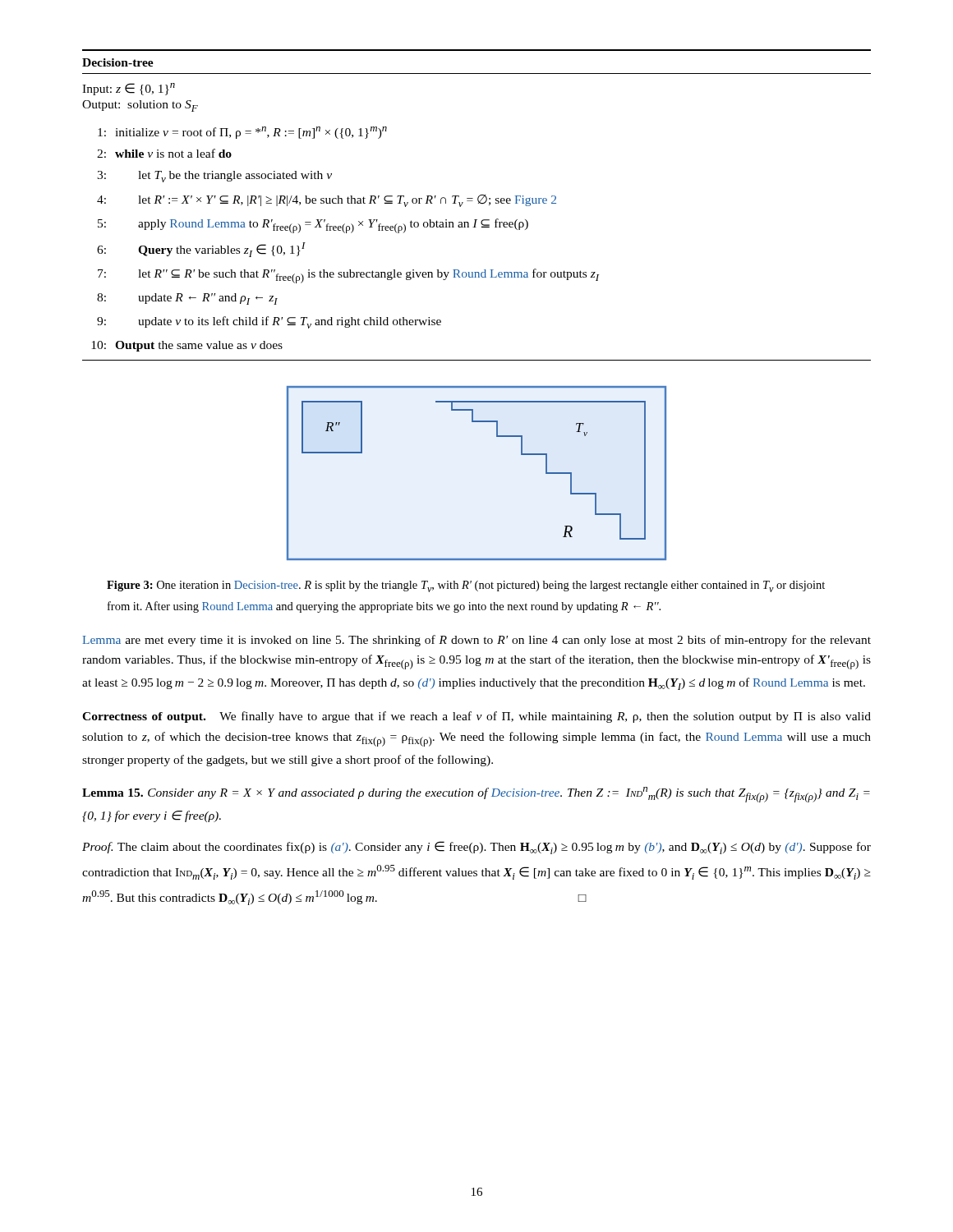953x1232 pixels.
Task: Where is the passage that starts "8: update R ← R''"?
Action: [180, 299]
